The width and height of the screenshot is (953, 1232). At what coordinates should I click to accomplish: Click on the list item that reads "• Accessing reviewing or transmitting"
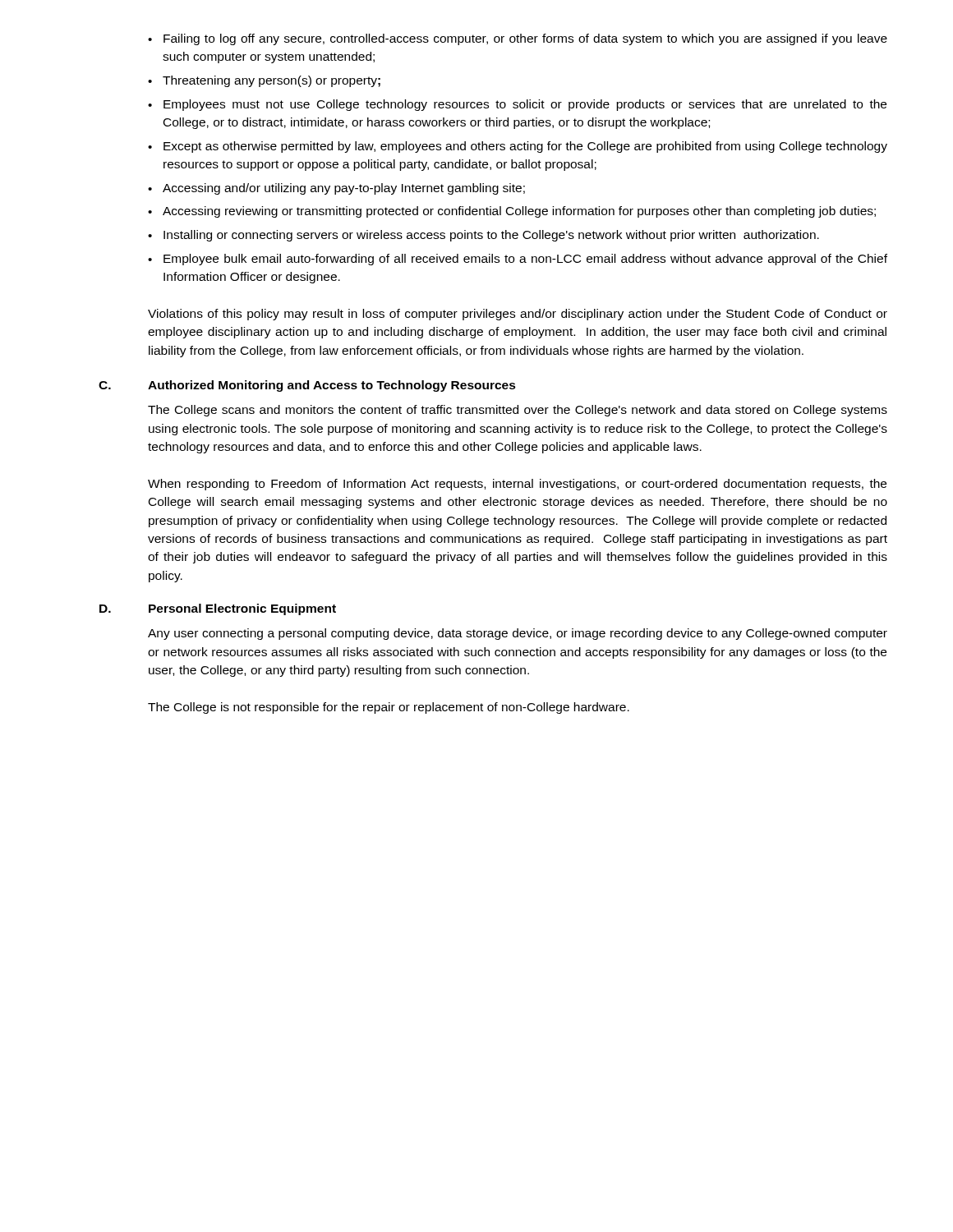pyautogui.click(x=518, y=212)
